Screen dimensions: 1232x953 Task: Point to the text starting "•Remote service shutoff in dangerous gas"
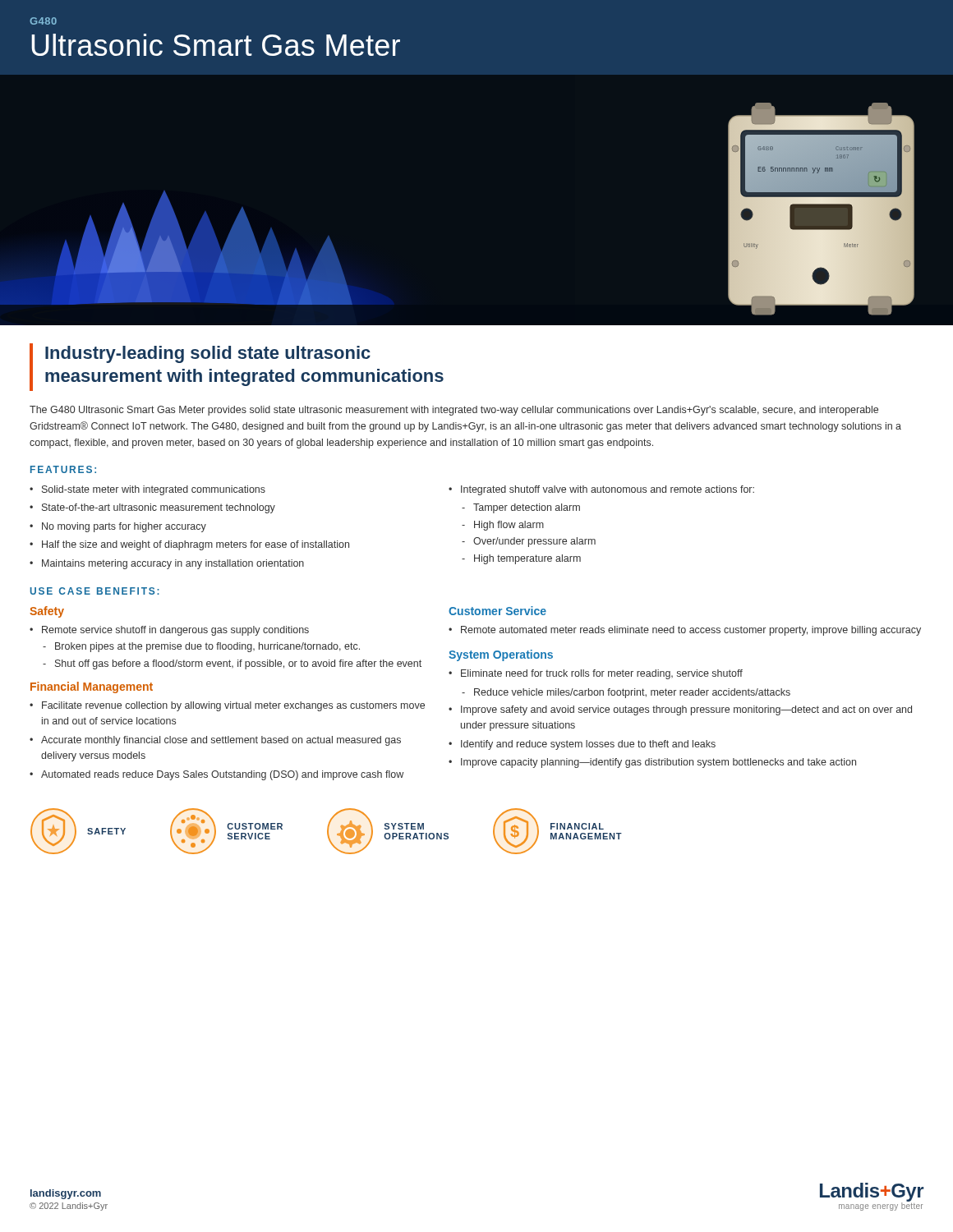coord(169,630)
